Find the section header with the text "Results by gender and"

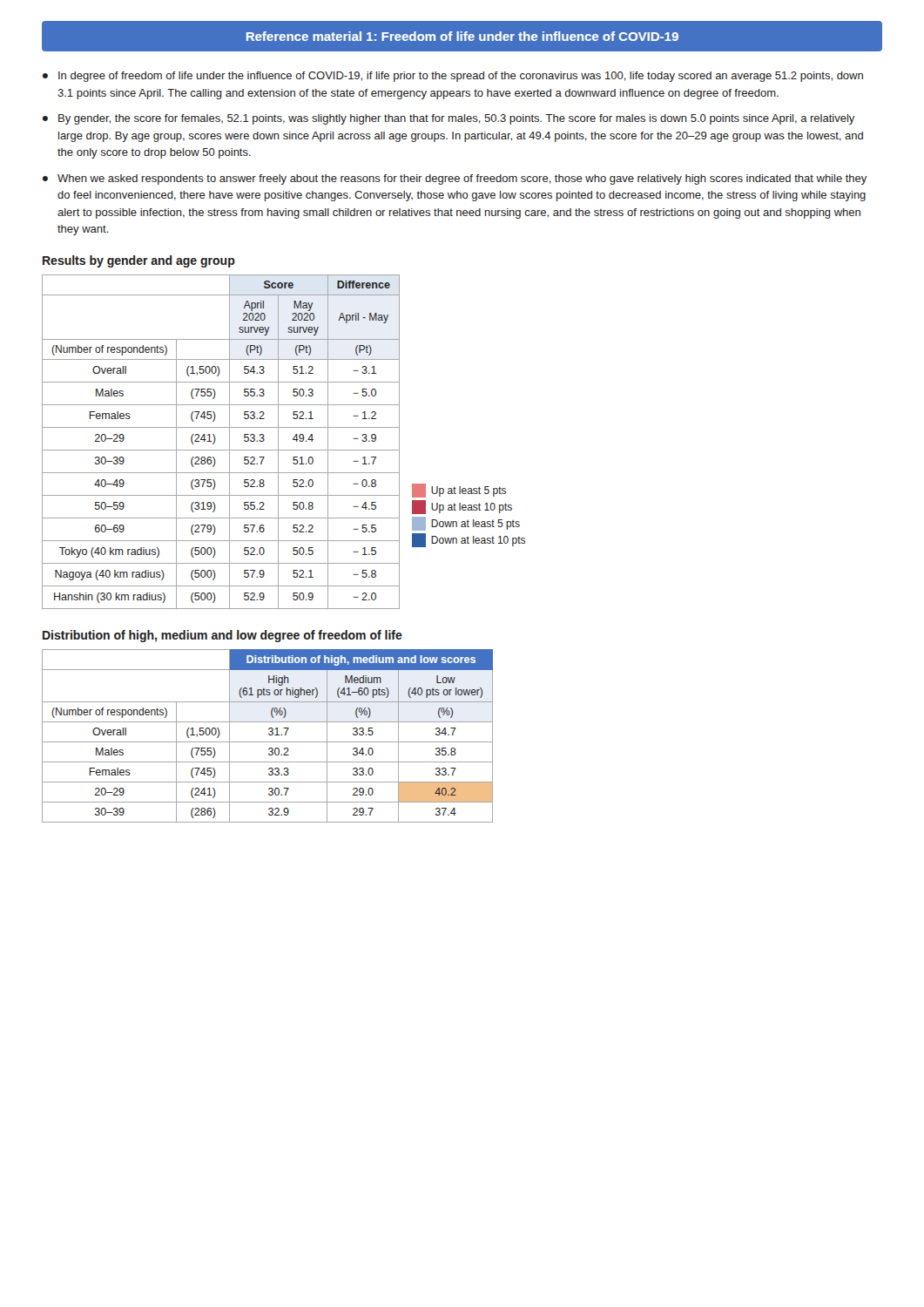(x=138, y=260)
